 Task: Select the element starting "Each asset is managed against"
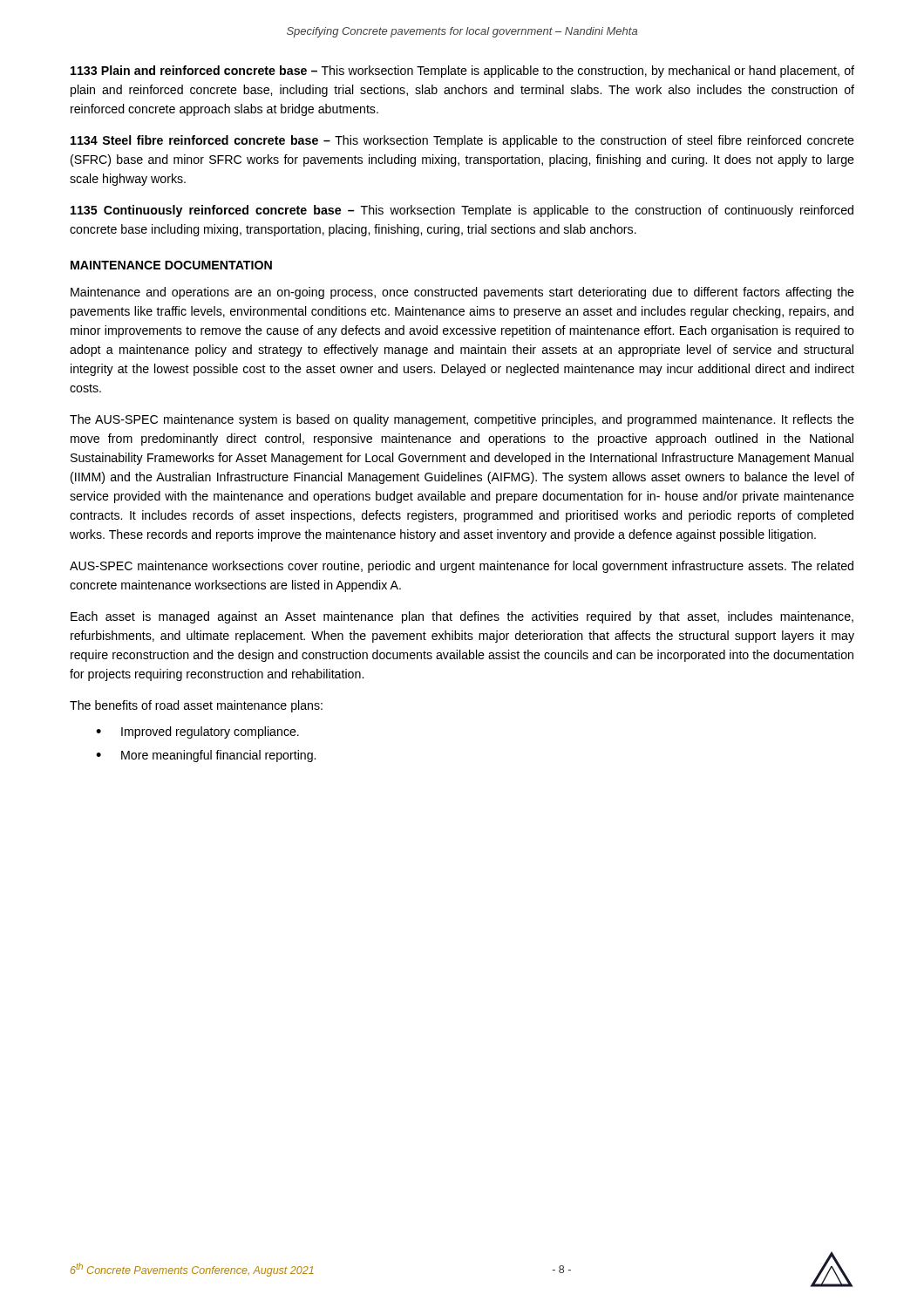462,645
